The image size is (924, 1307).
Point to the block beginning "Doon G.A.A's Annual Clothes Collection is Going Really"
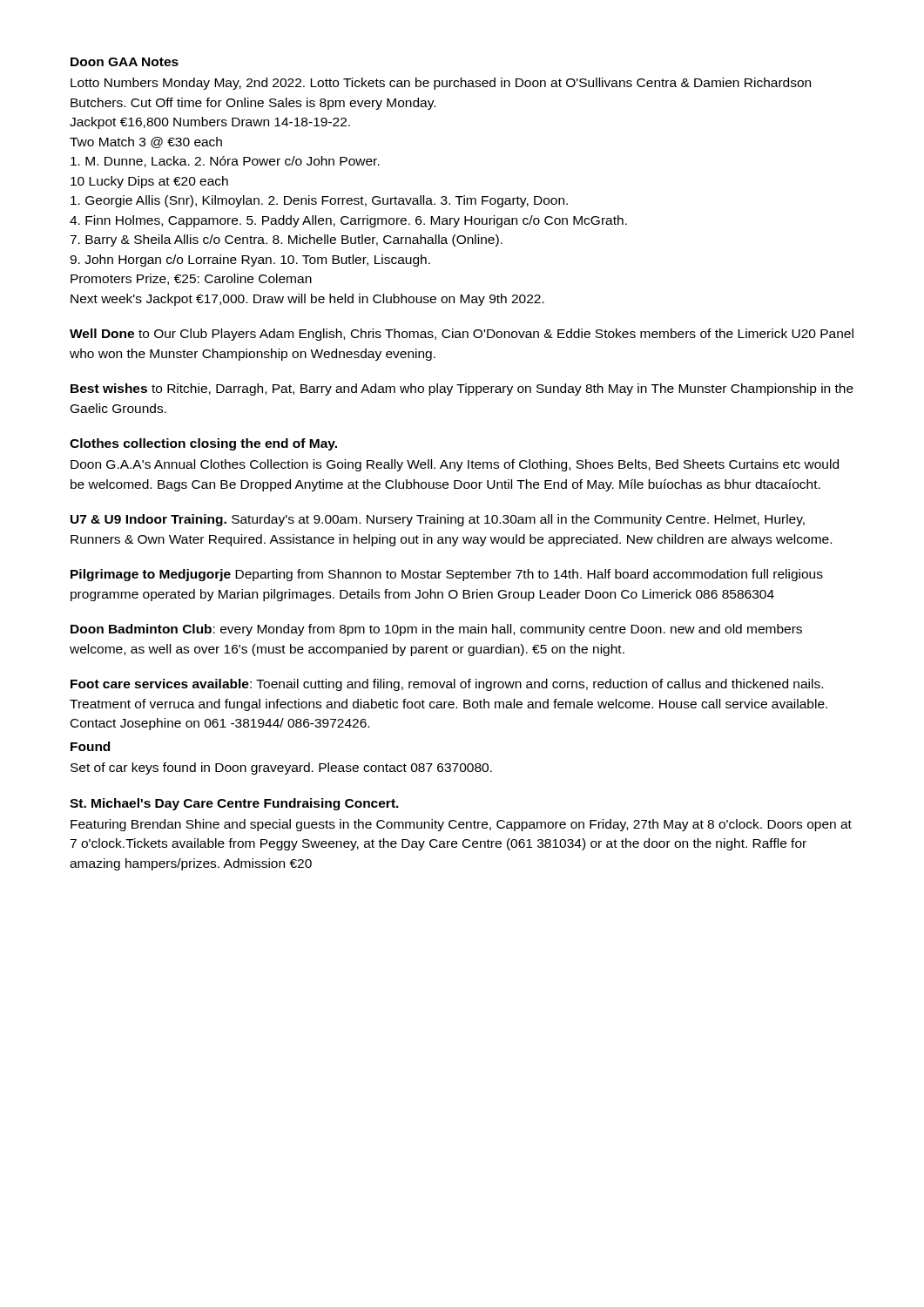tap(455, 474)
